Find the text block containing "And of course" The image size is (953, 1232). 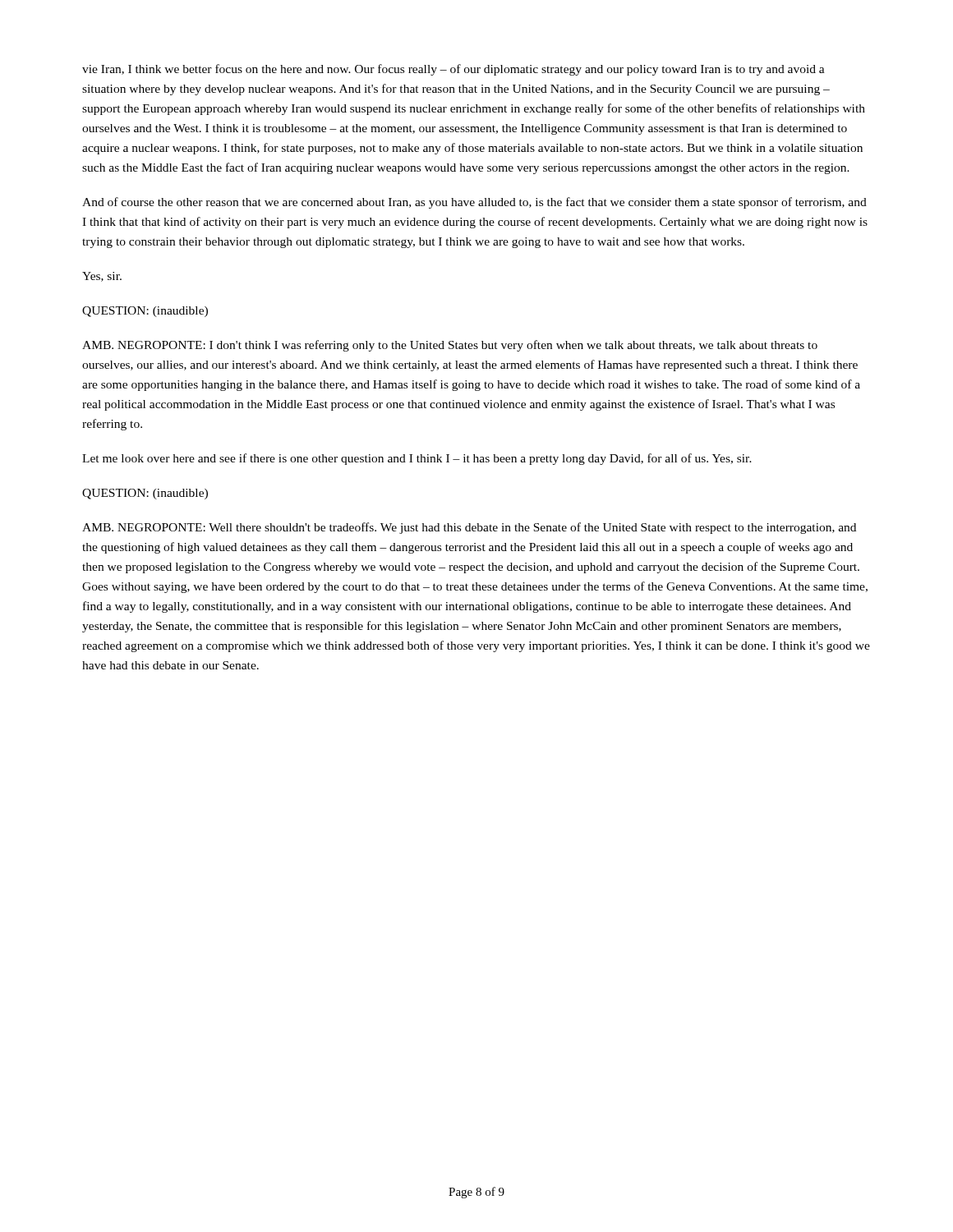[x=475, y=221]
